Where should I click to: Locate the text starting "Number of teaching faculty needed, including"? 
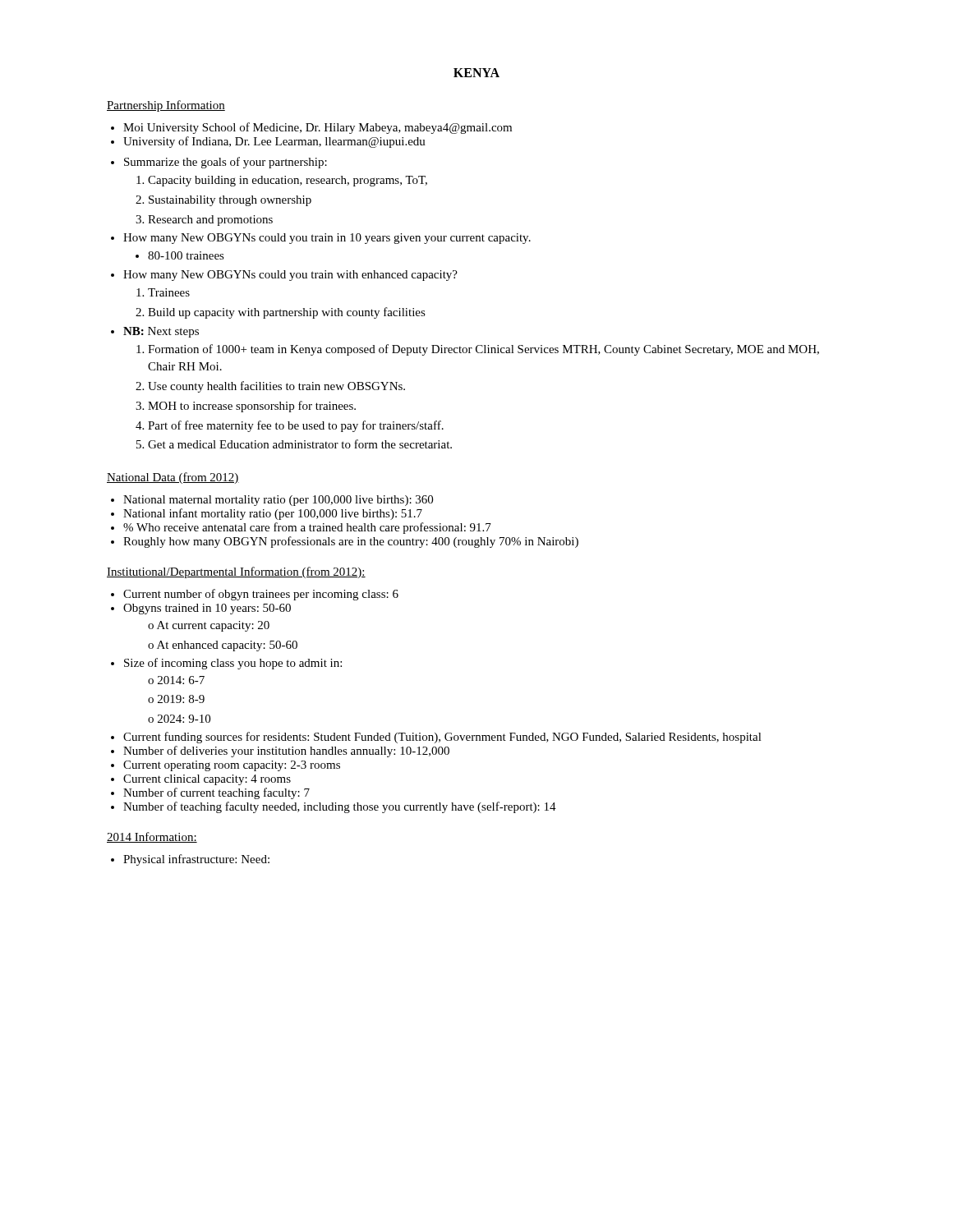pos(485,807)
